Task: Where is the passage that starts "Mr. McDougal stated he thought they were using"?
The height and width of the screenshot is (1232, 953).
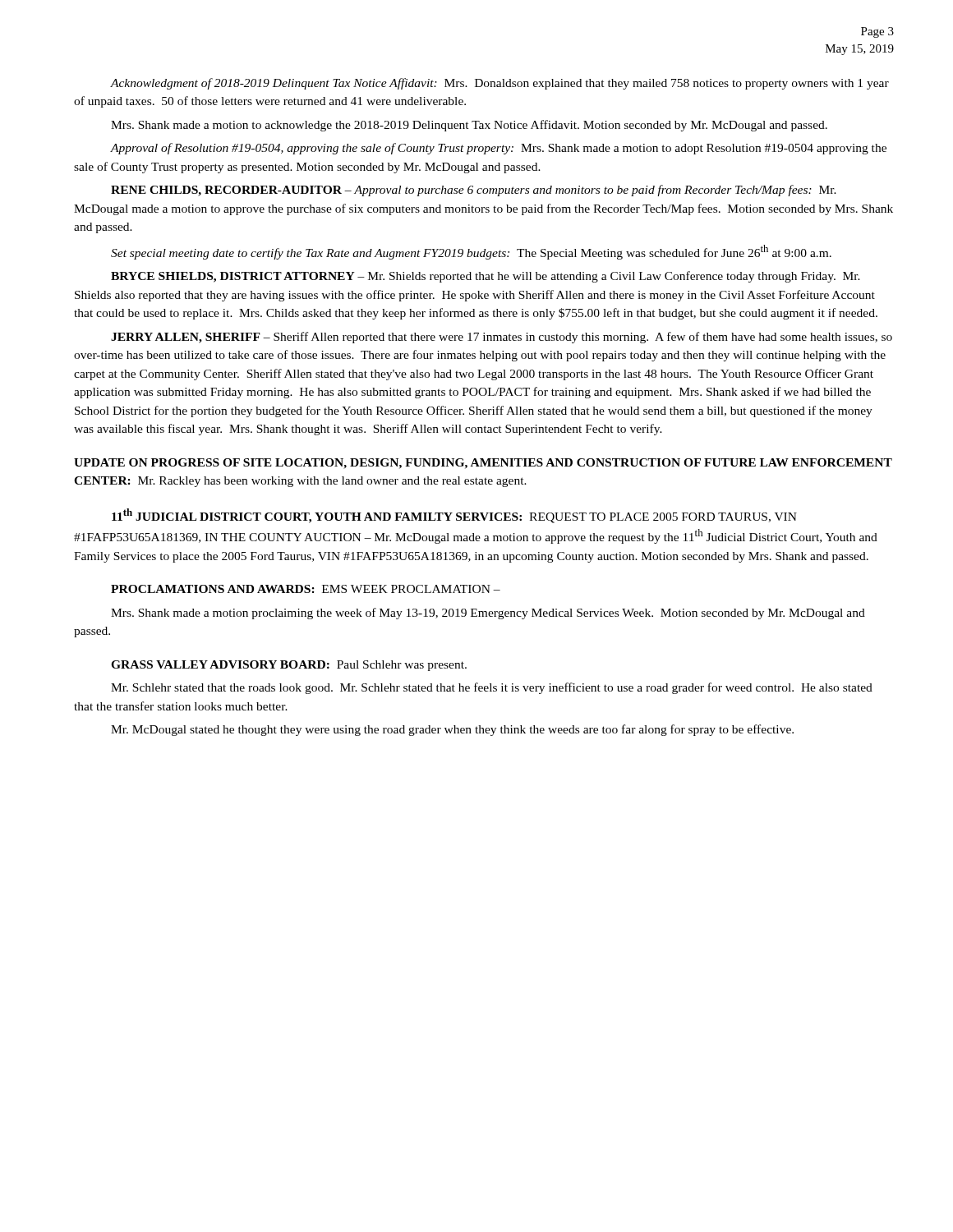Action: pos(484,730)
